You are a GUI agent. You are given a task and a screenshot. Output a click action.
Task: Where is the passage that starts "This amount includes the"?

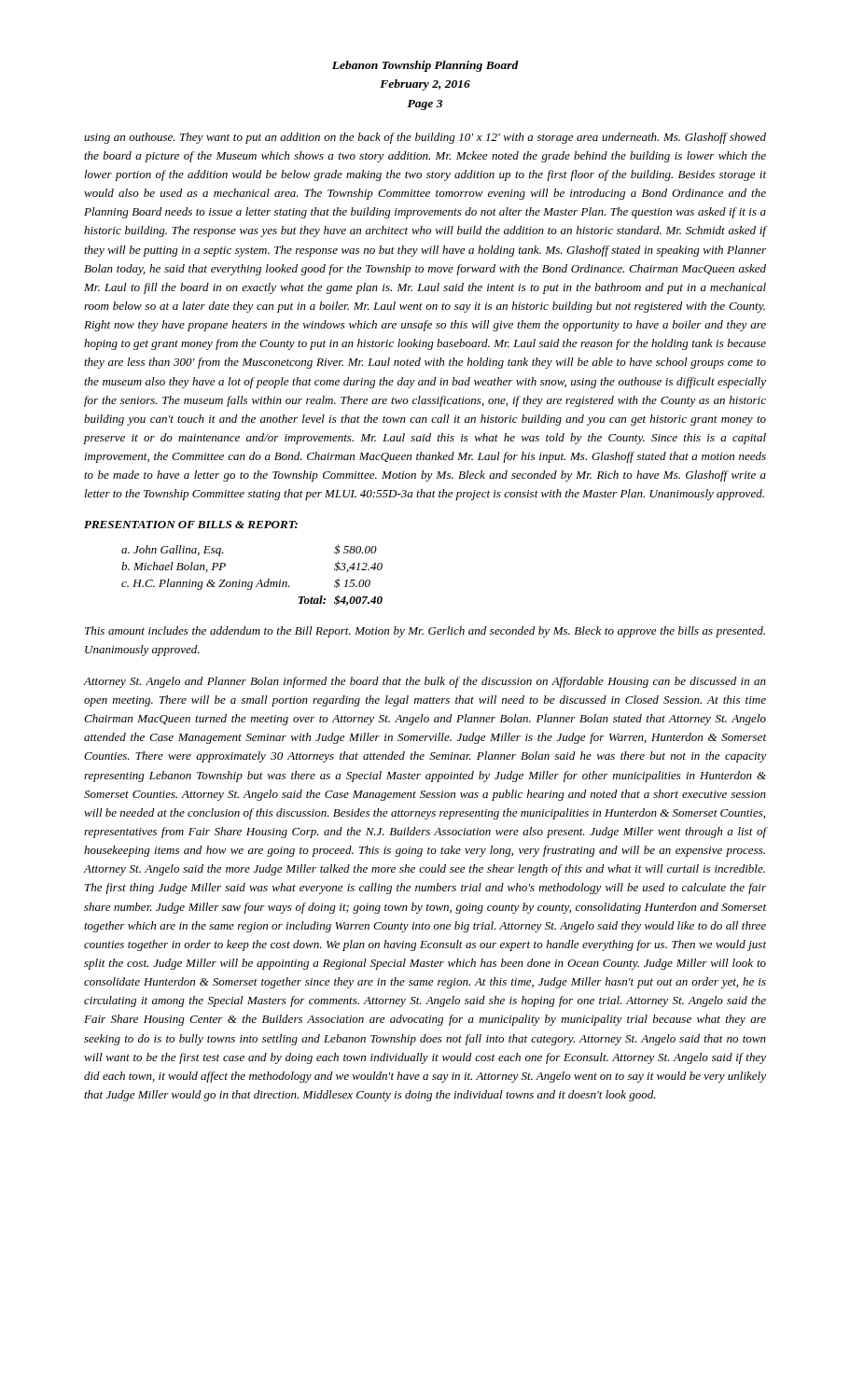(x=425, y=639)
